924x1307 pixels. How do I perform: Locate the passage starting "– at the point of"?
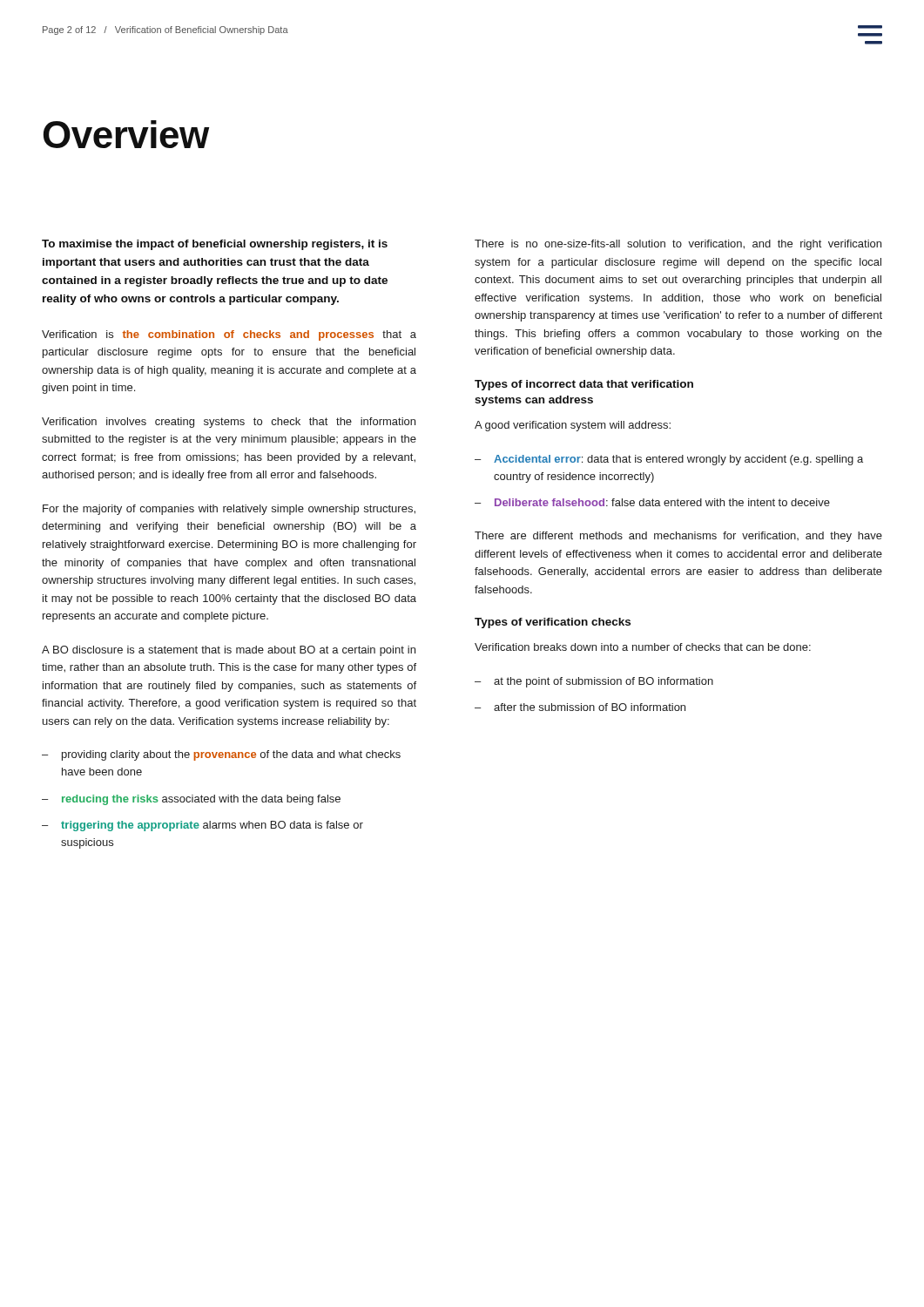(x=594, y=681)
